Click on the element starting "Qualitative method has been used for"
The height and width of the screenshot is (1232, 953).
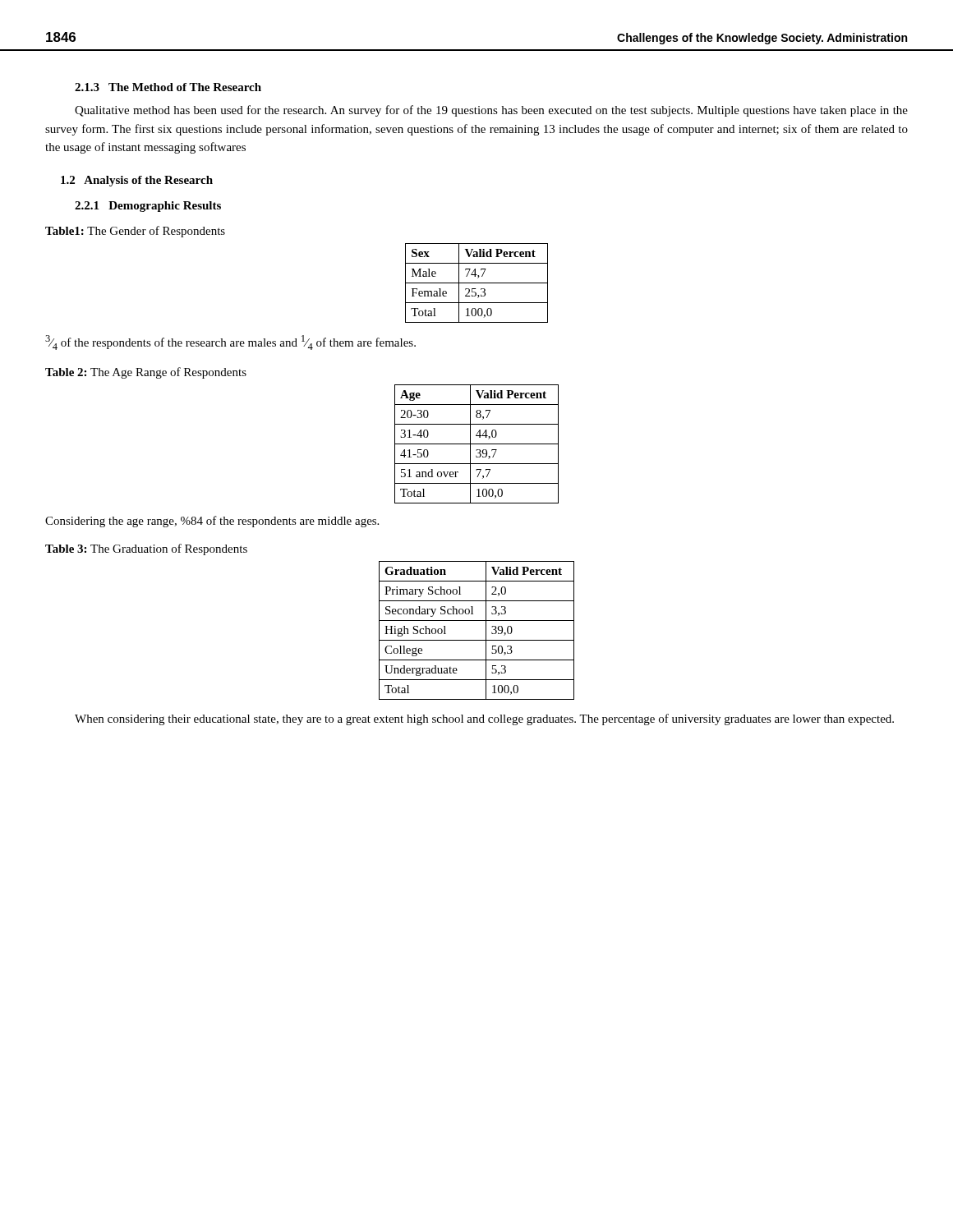pyautogui.click(x=476, y=129)
